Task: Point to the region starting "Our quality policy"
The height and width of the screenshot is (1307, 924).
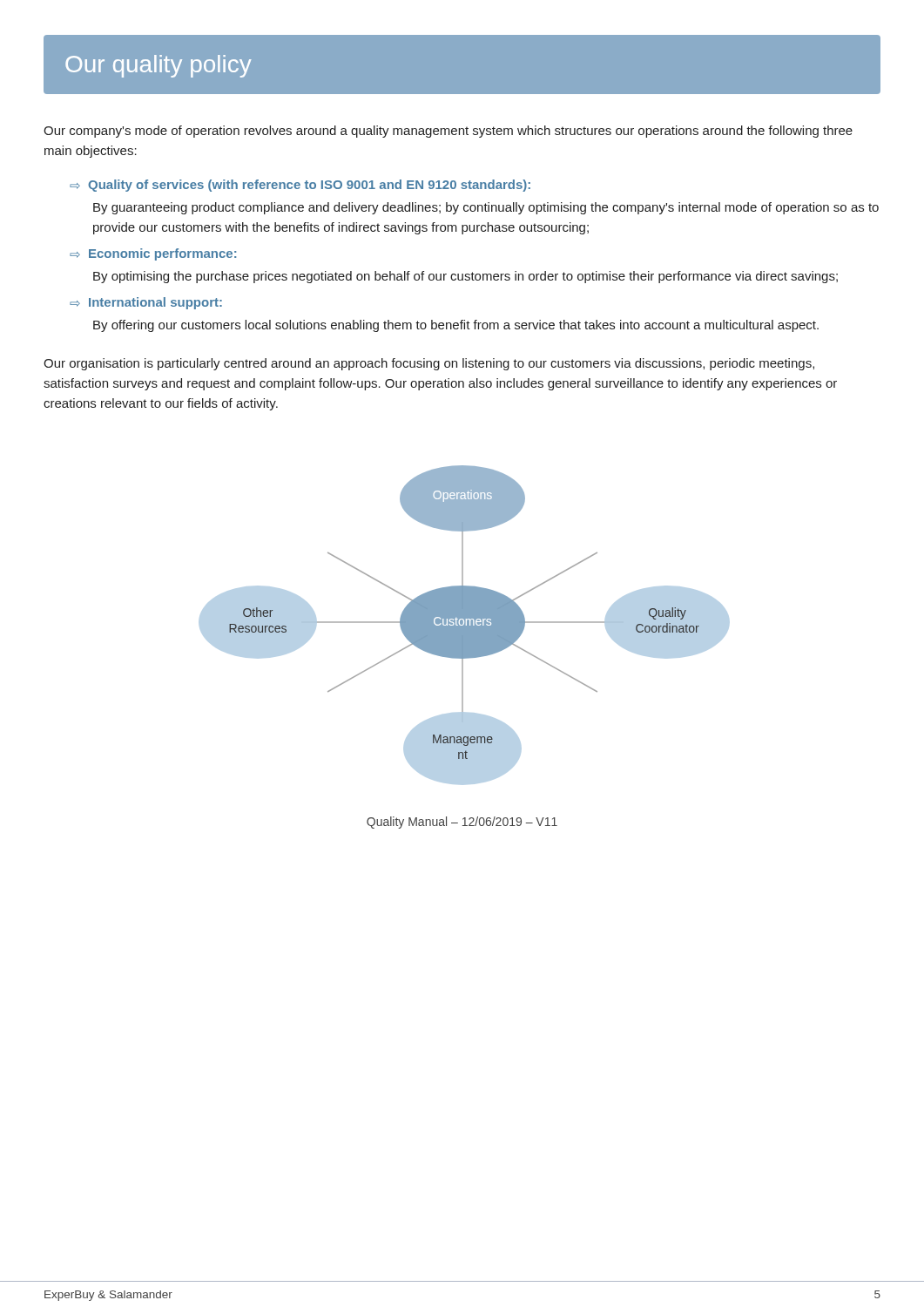Action: [x=158, y=66]
